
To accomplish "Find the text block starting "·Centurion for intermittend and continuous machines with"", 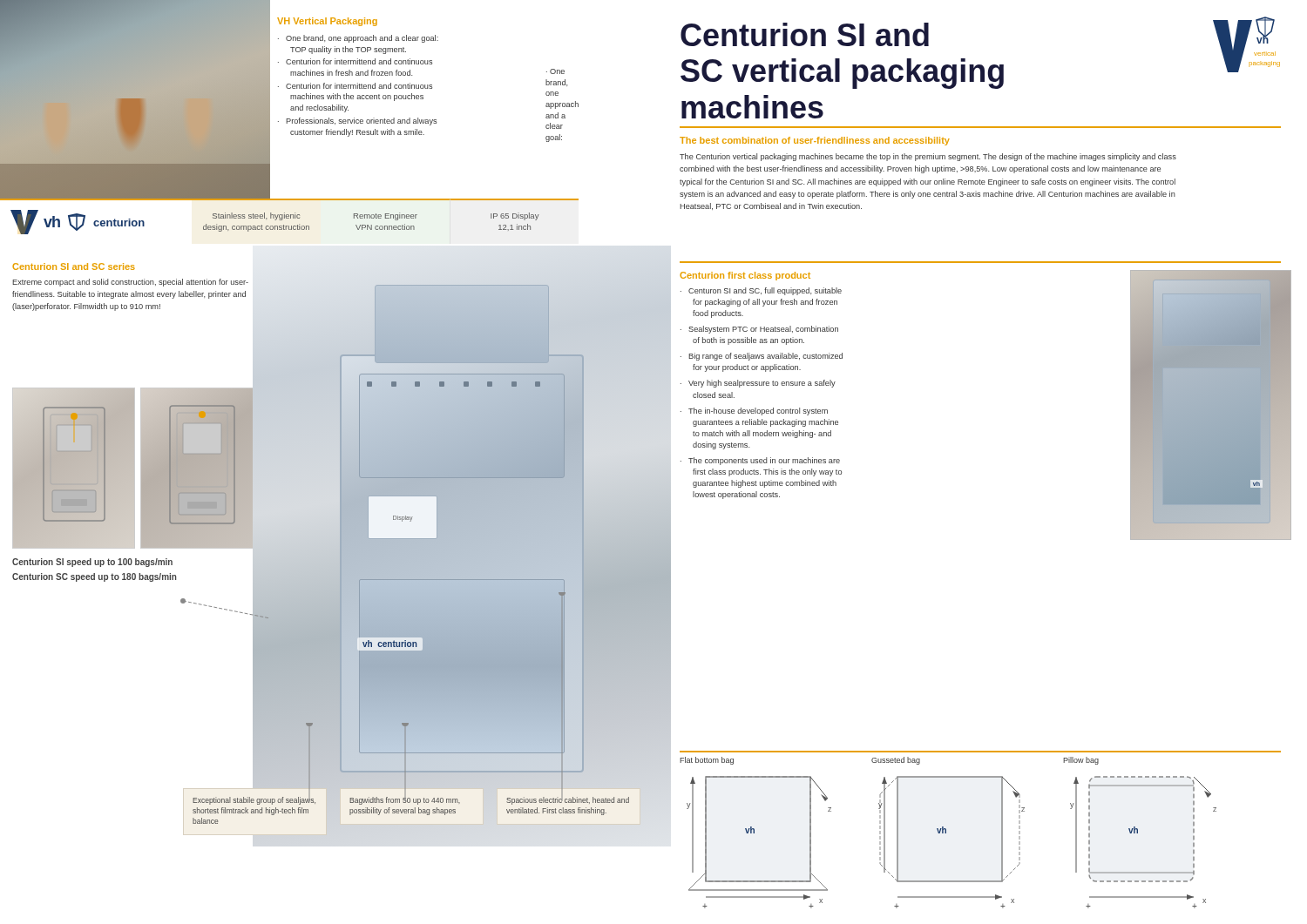I will [x=355, y=97].
